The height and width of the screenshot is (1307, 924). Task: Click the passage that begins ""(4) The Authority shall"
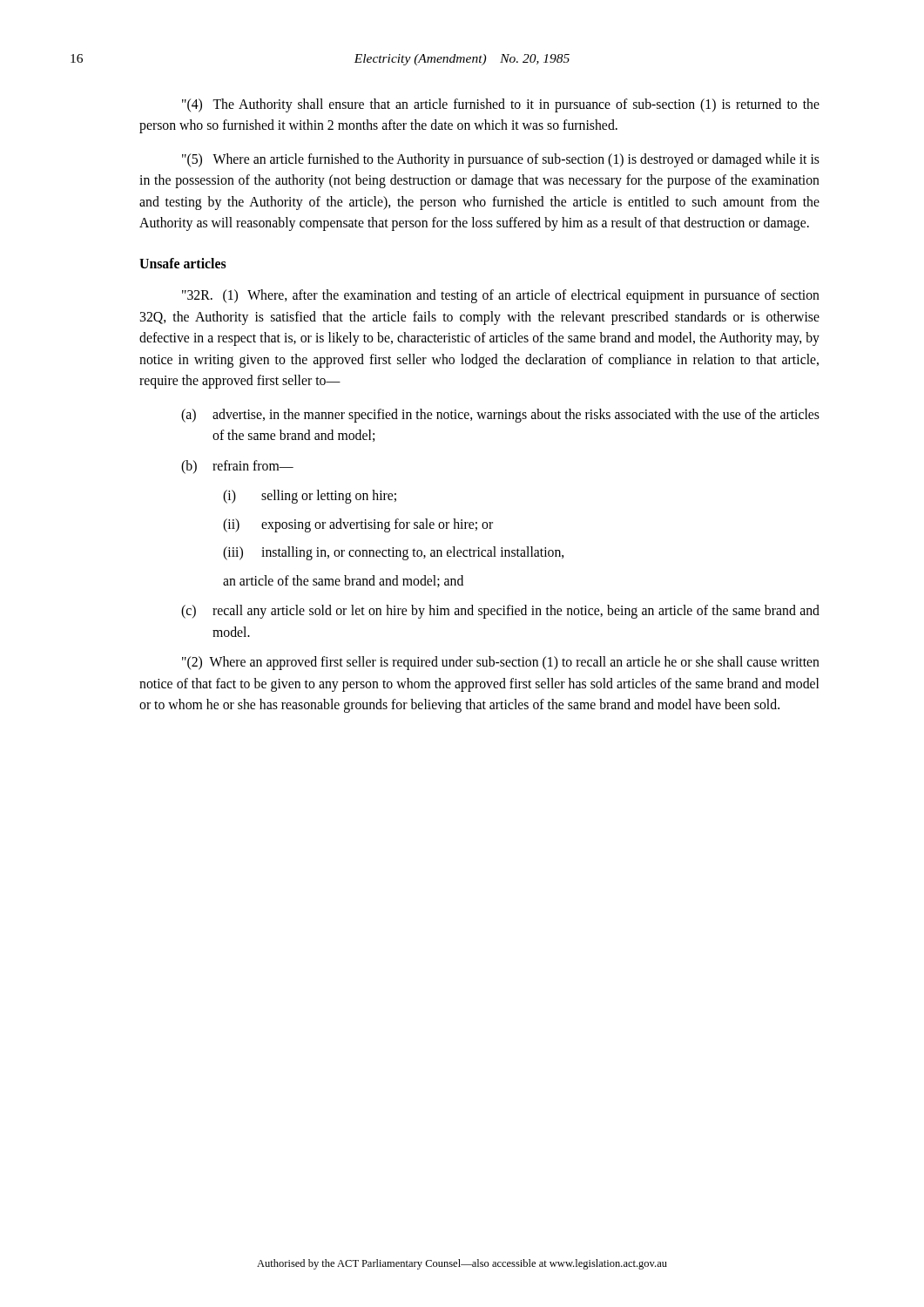point(479,115)
